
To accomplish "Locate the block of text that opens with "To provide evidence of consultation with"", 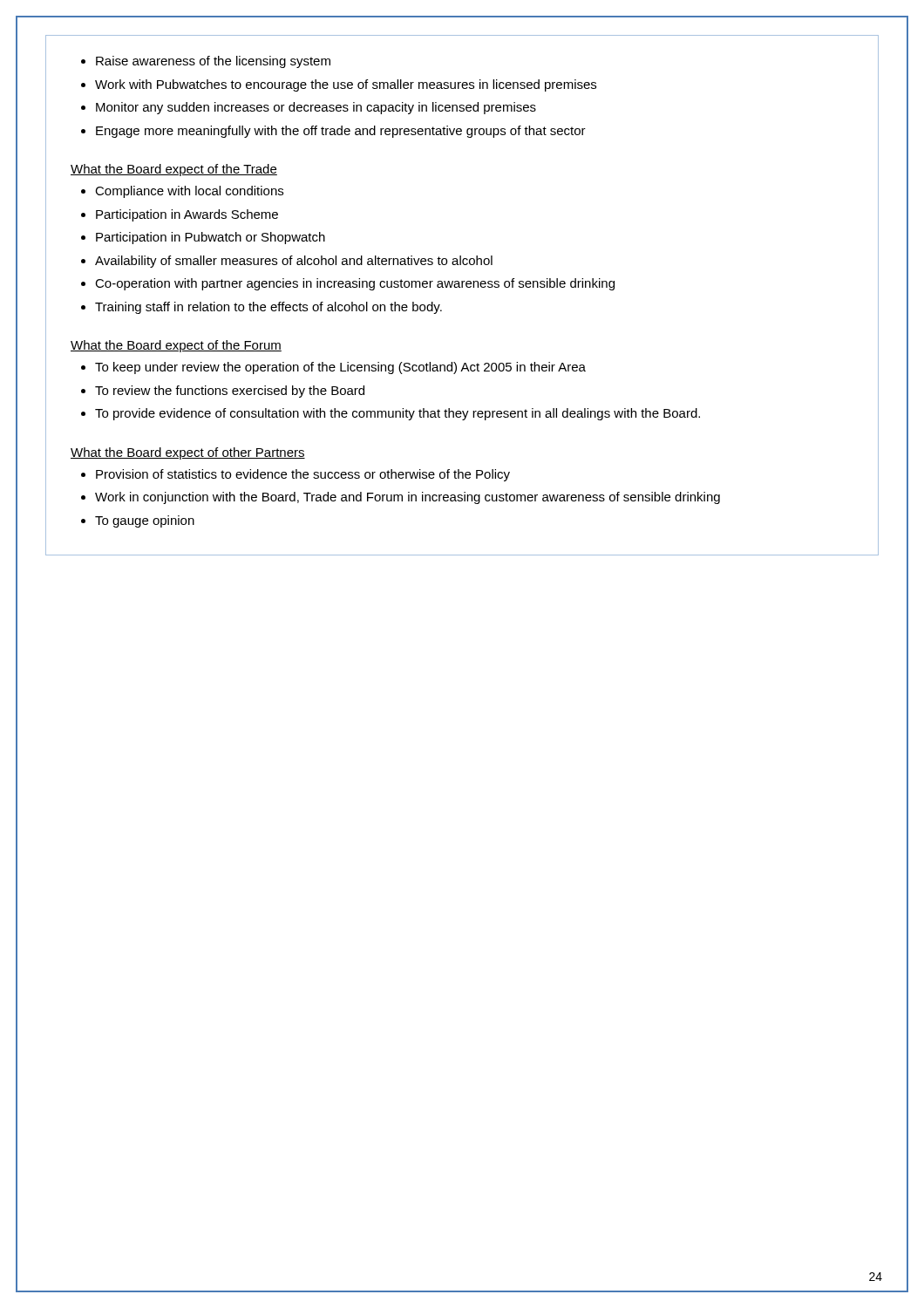I will pos(398,413).
